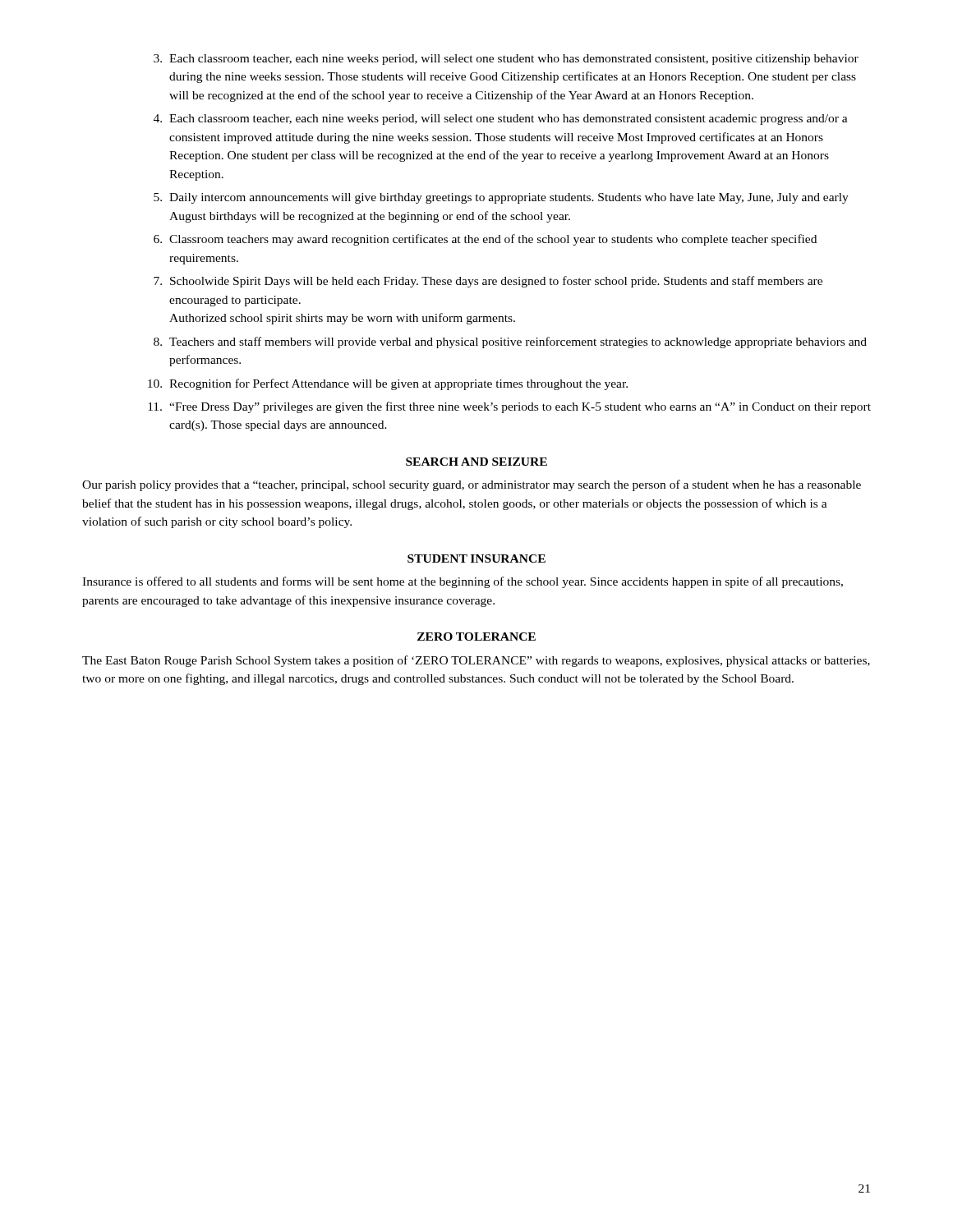Select the block starting "STUDENT INSURANCE"

(x=476, y=558)
